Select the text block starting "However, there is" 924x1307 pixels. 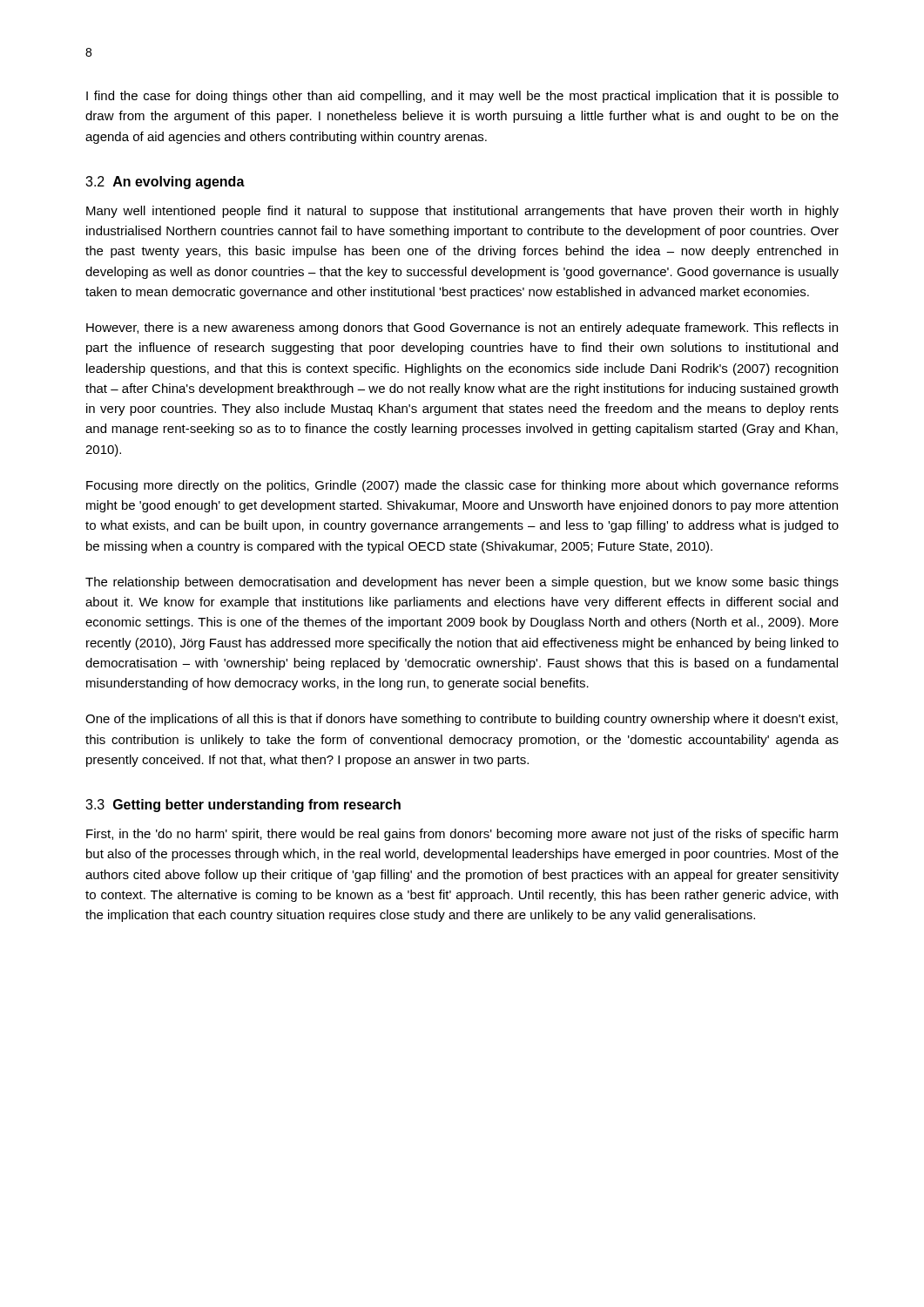(x=462, y=388)
